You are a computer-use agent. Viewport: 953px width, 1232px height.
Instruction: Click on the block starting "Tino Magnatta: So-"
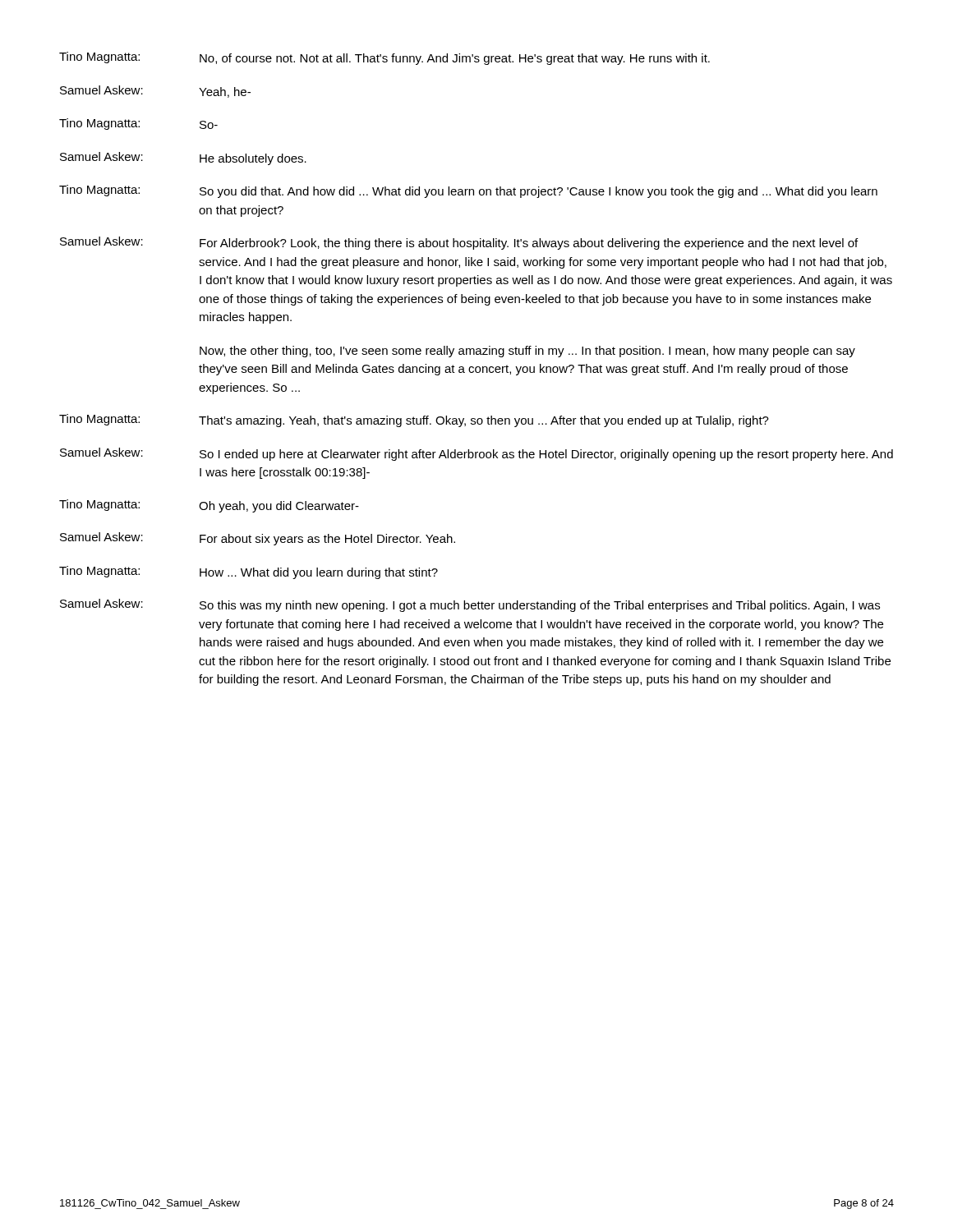click(138, 124)
